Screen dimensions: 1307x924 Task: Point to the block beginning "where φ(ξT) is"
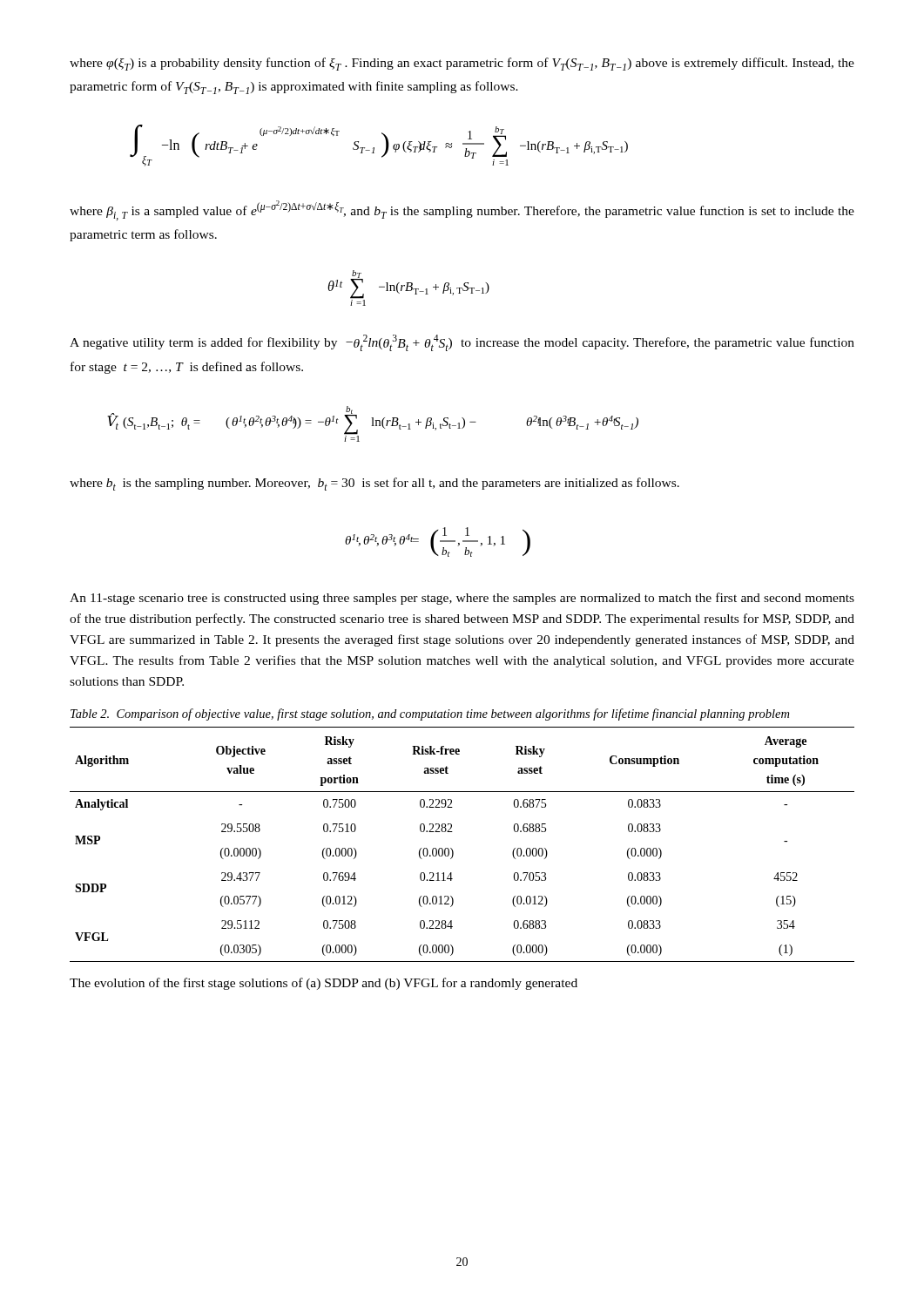click(462, 76)
